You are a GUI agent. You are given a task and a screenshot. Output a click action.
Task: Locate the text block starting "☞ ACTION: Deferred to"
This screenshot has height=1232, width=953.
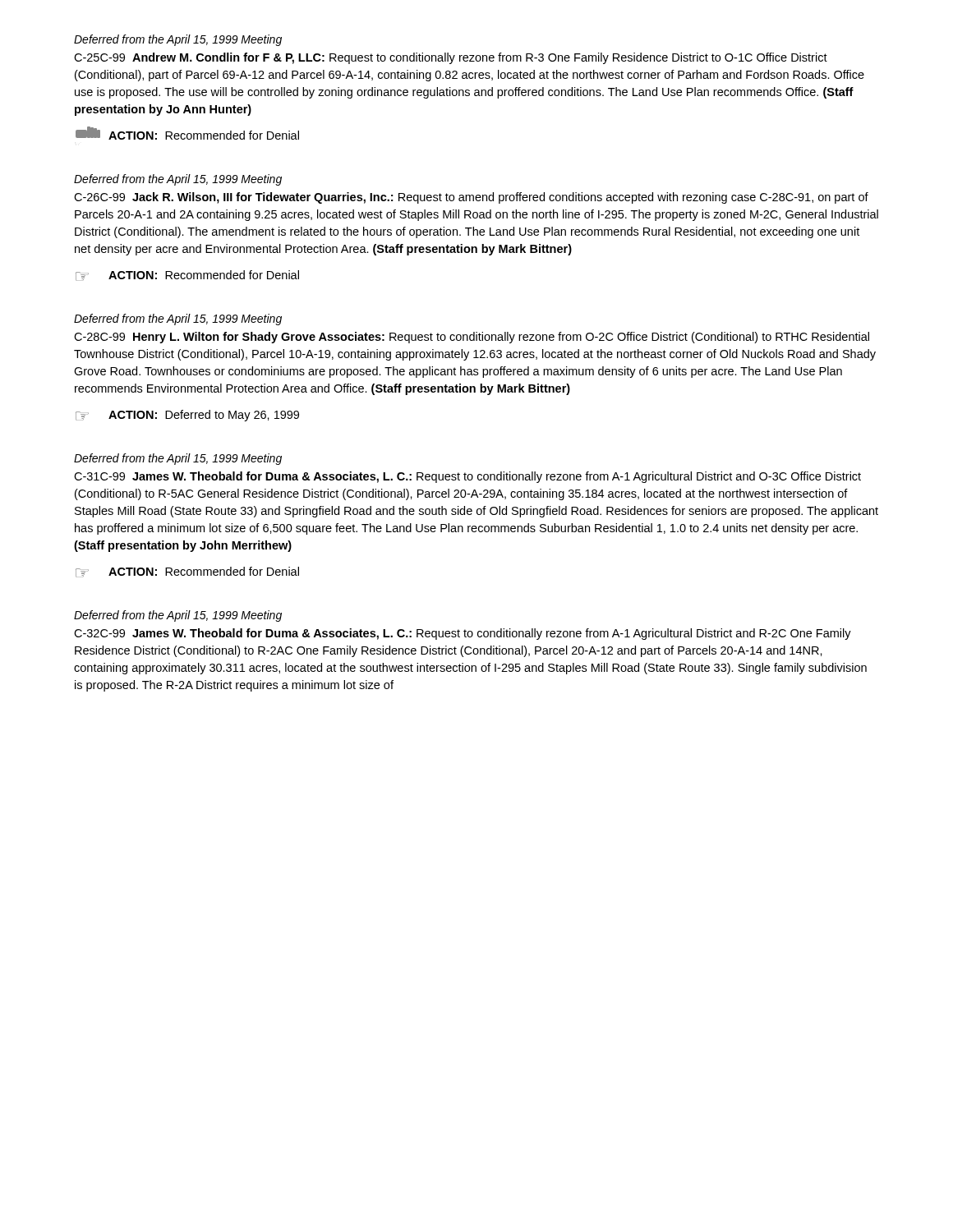[187, 415]
